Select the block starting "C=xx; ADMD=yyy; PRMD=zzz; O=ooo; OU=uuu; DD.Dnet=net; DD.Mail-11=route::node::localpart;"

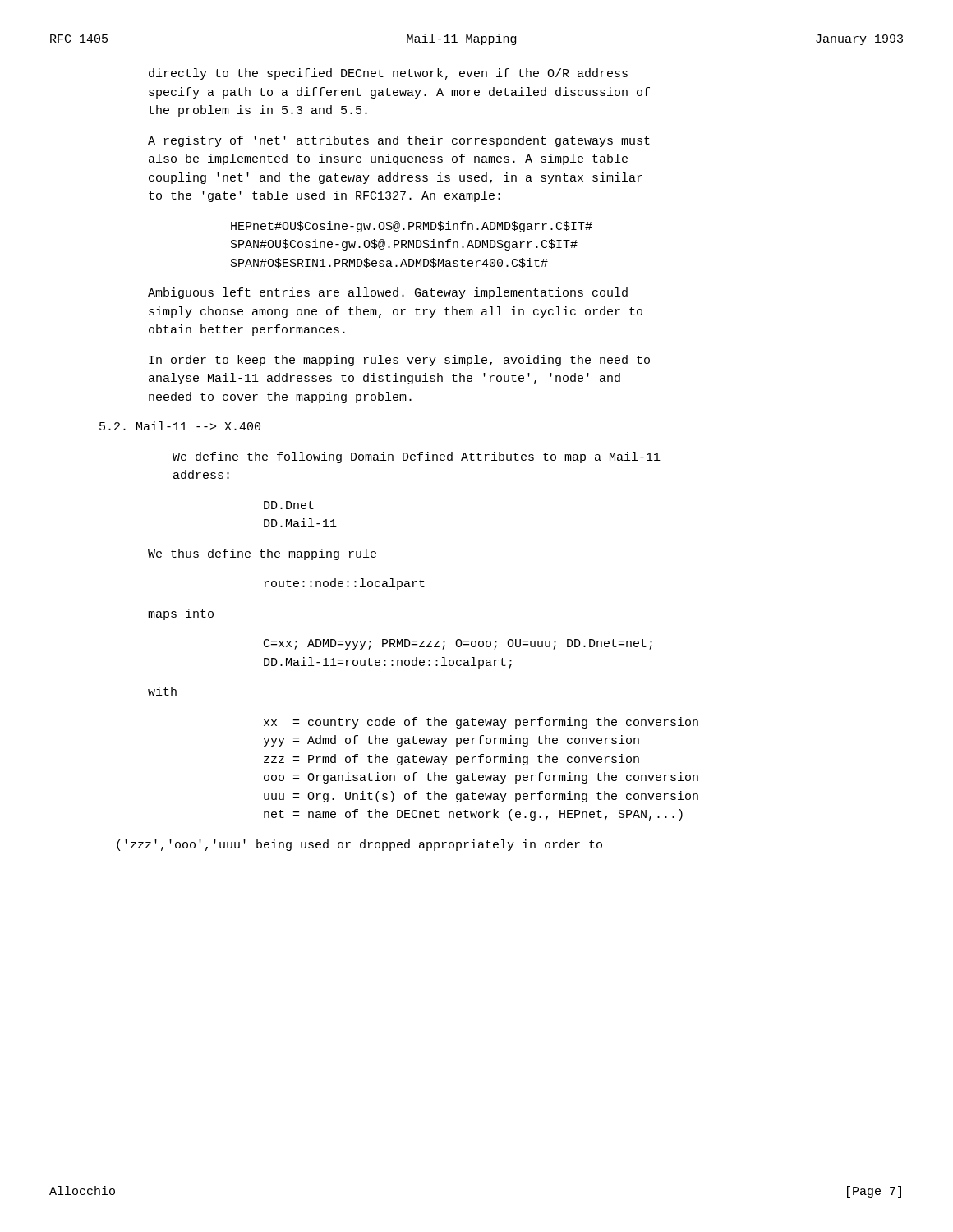pyautogui.click(x=459, y=654)
